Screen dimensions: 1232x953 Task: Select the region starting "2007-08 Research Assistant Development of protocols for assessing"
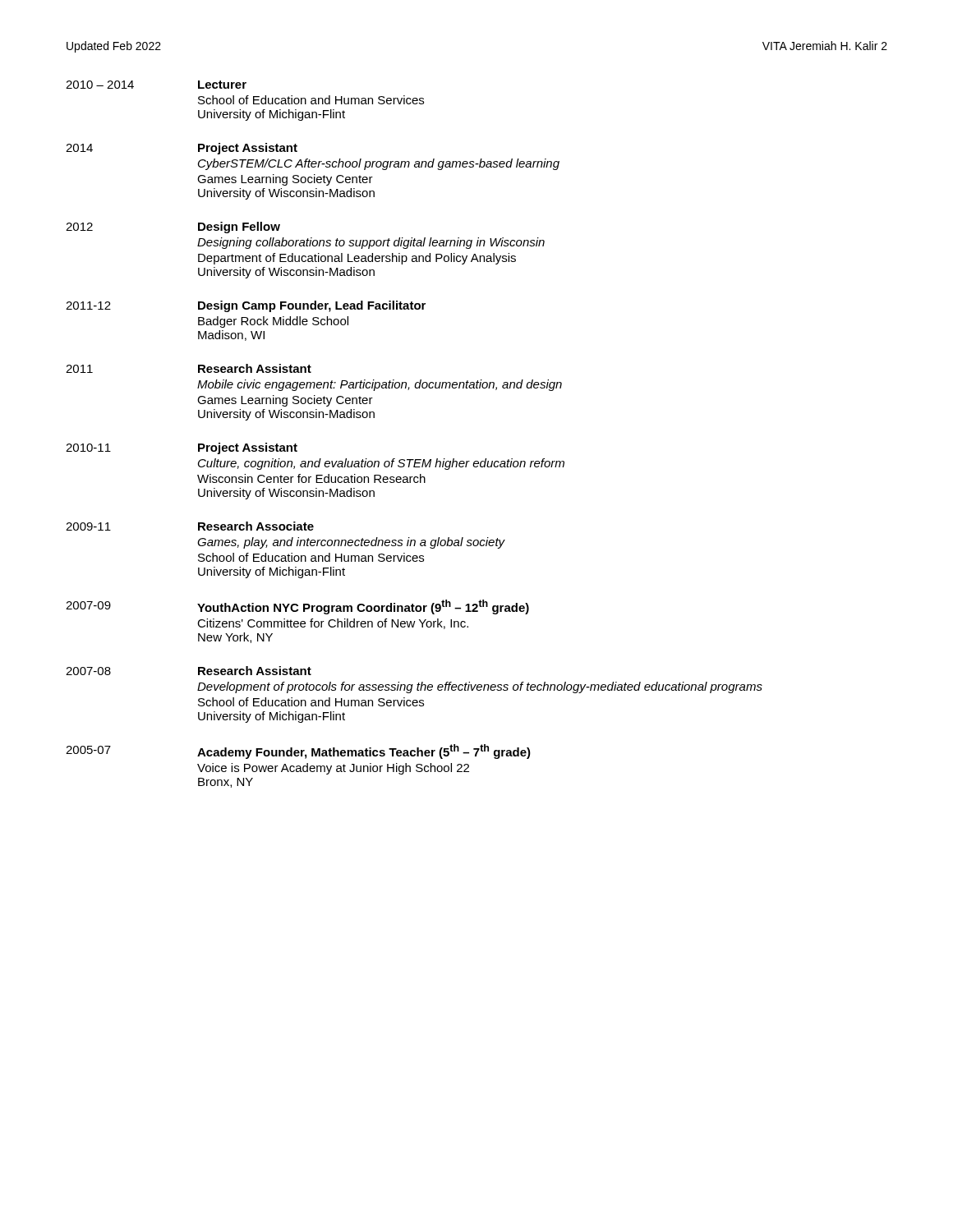476,693
